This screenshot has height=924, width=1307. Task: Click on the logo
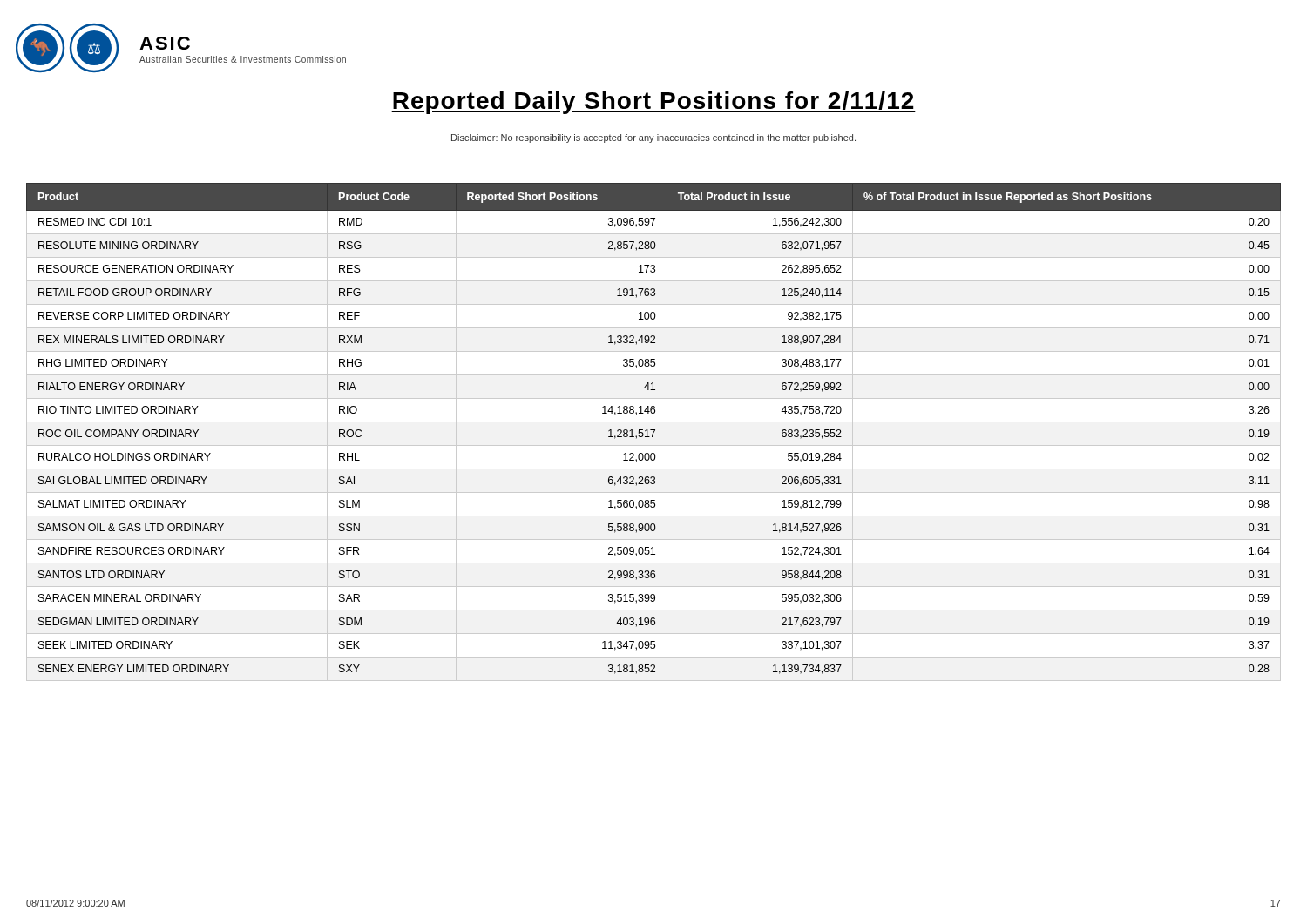click(181, 48)
